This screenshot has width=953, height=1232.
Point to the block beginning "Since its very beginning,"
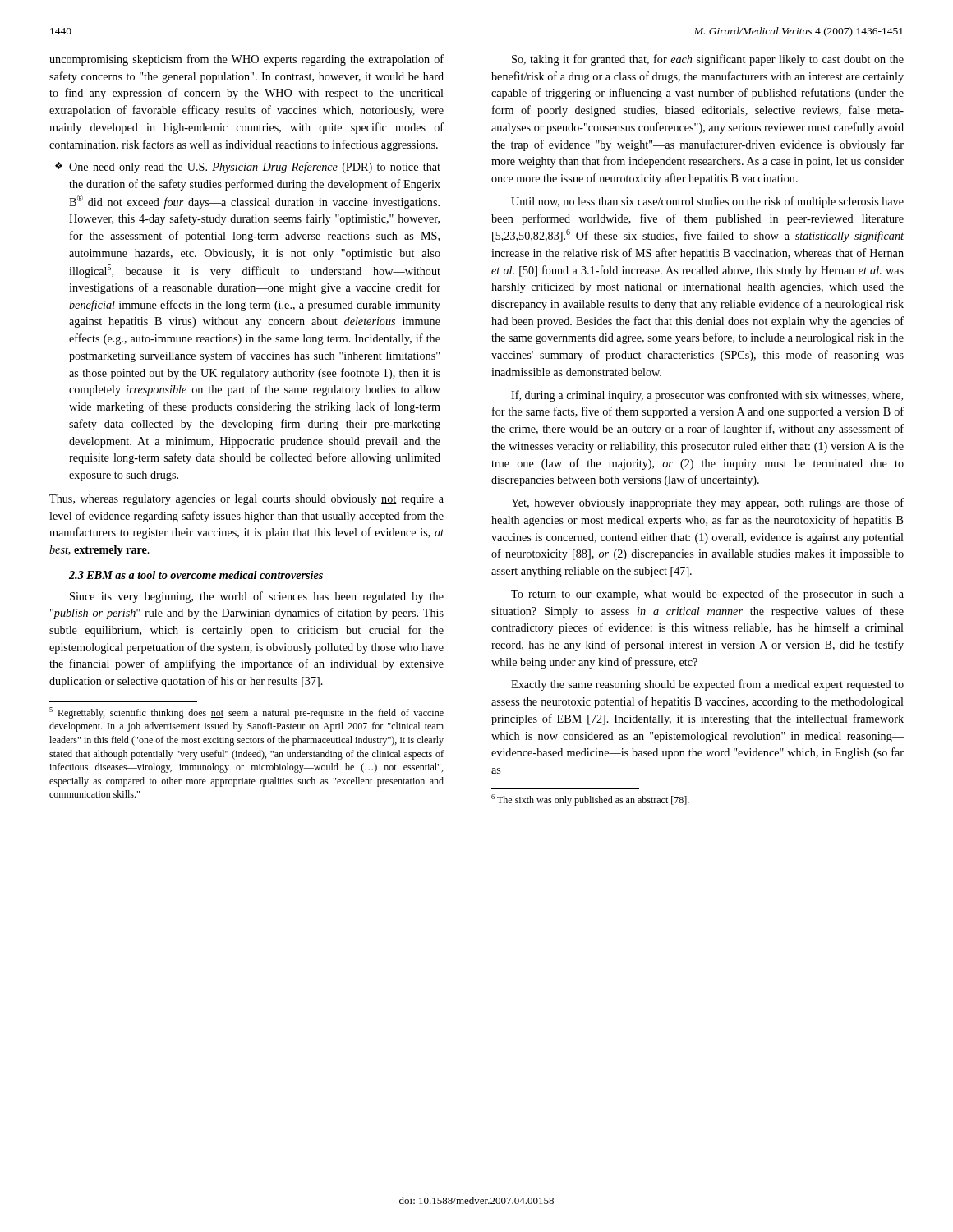246,639
